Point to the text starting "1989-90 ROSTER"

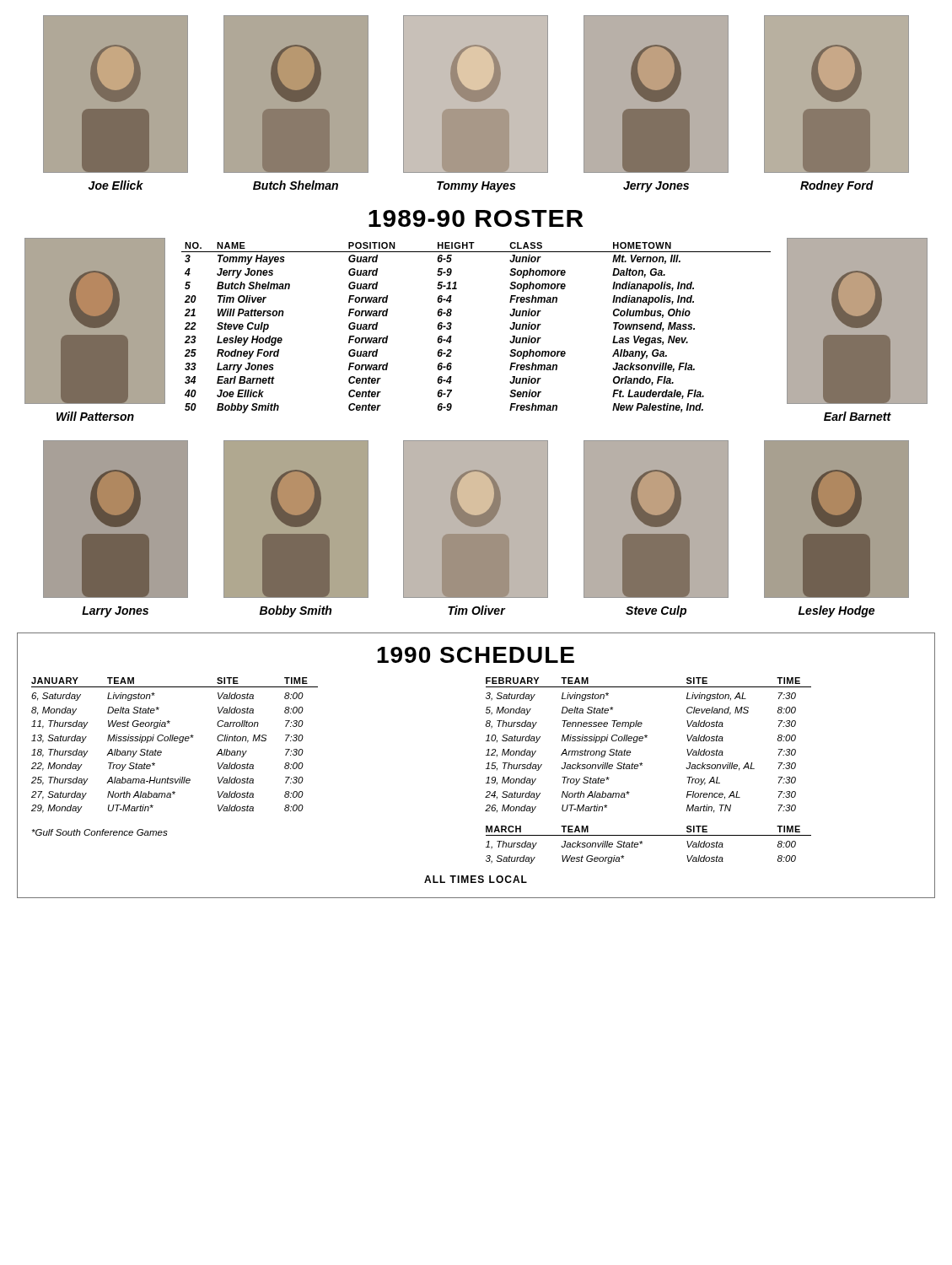pyautogui.click(x=476, y=218)
